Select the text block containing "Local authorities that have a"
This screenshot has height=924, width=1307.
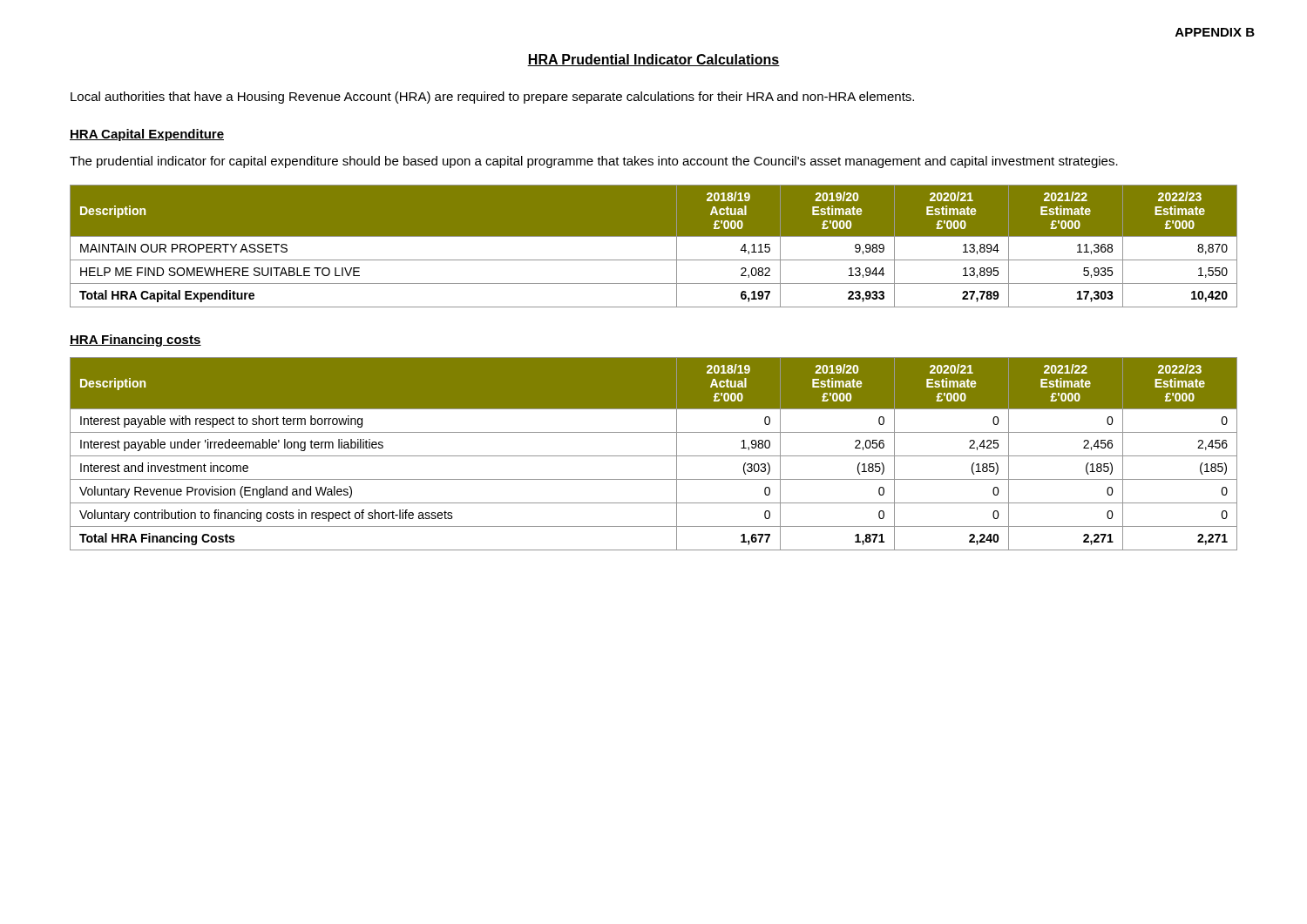(493, 96)
